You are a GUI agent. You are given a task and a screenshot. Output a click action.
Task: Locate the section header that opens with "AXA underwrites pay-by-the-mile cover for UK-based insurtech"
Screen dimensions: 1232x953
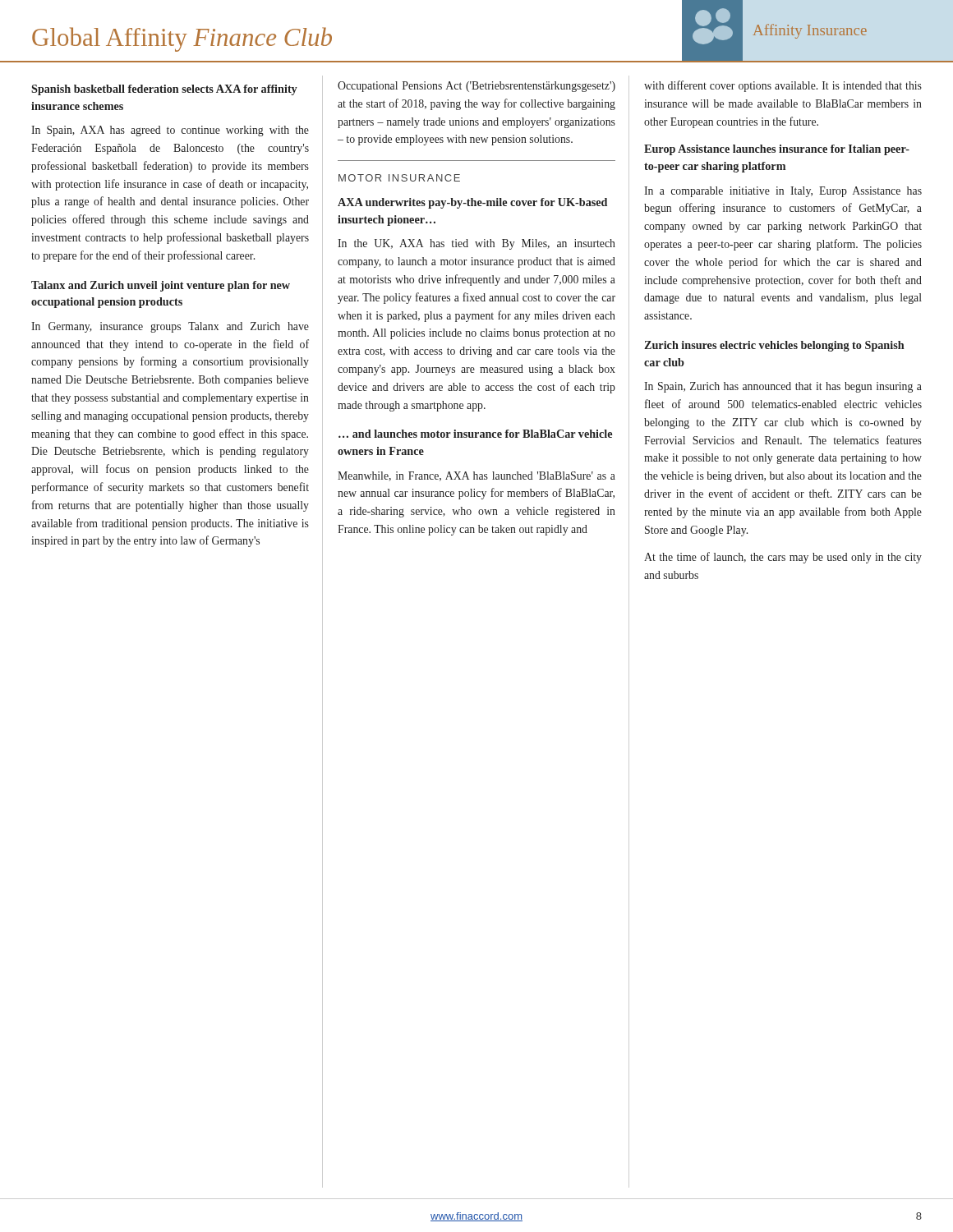[x=473, y=211]
